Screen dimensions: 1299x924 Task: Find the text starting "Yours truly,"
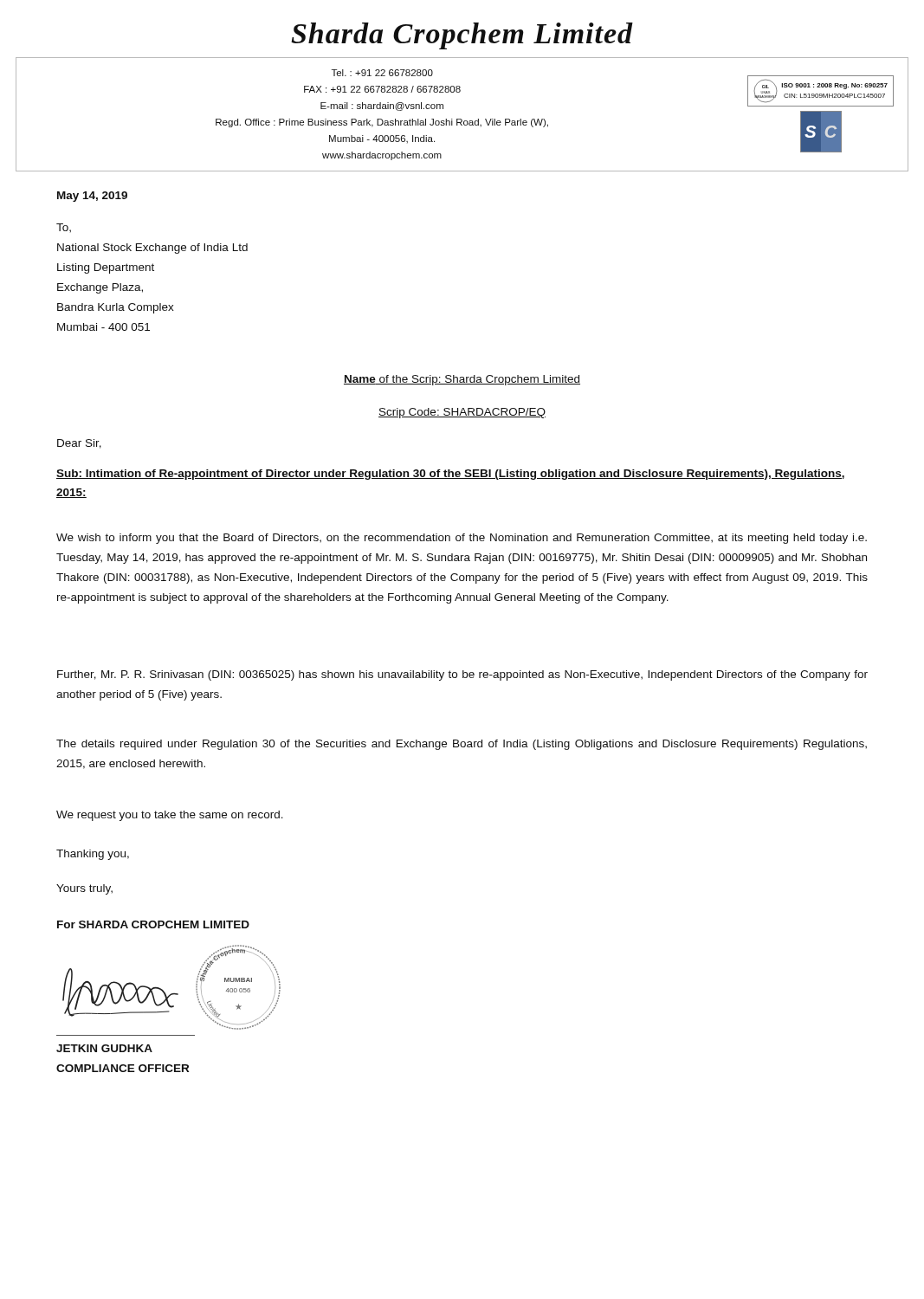[85, 888]
